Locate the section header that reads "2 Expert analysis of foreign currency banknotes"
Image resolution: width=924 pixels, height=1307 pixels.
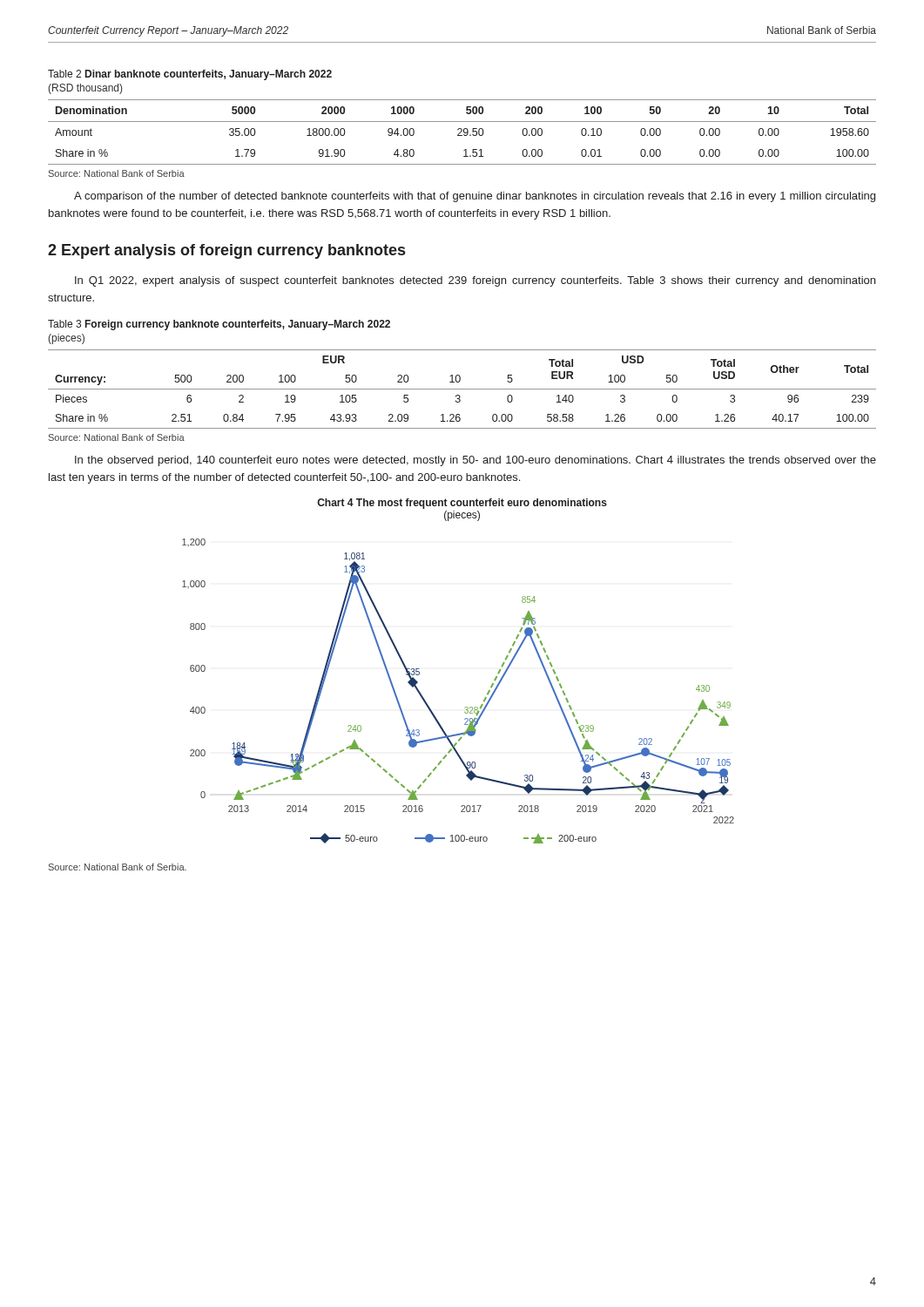click(x=227, y=250)
